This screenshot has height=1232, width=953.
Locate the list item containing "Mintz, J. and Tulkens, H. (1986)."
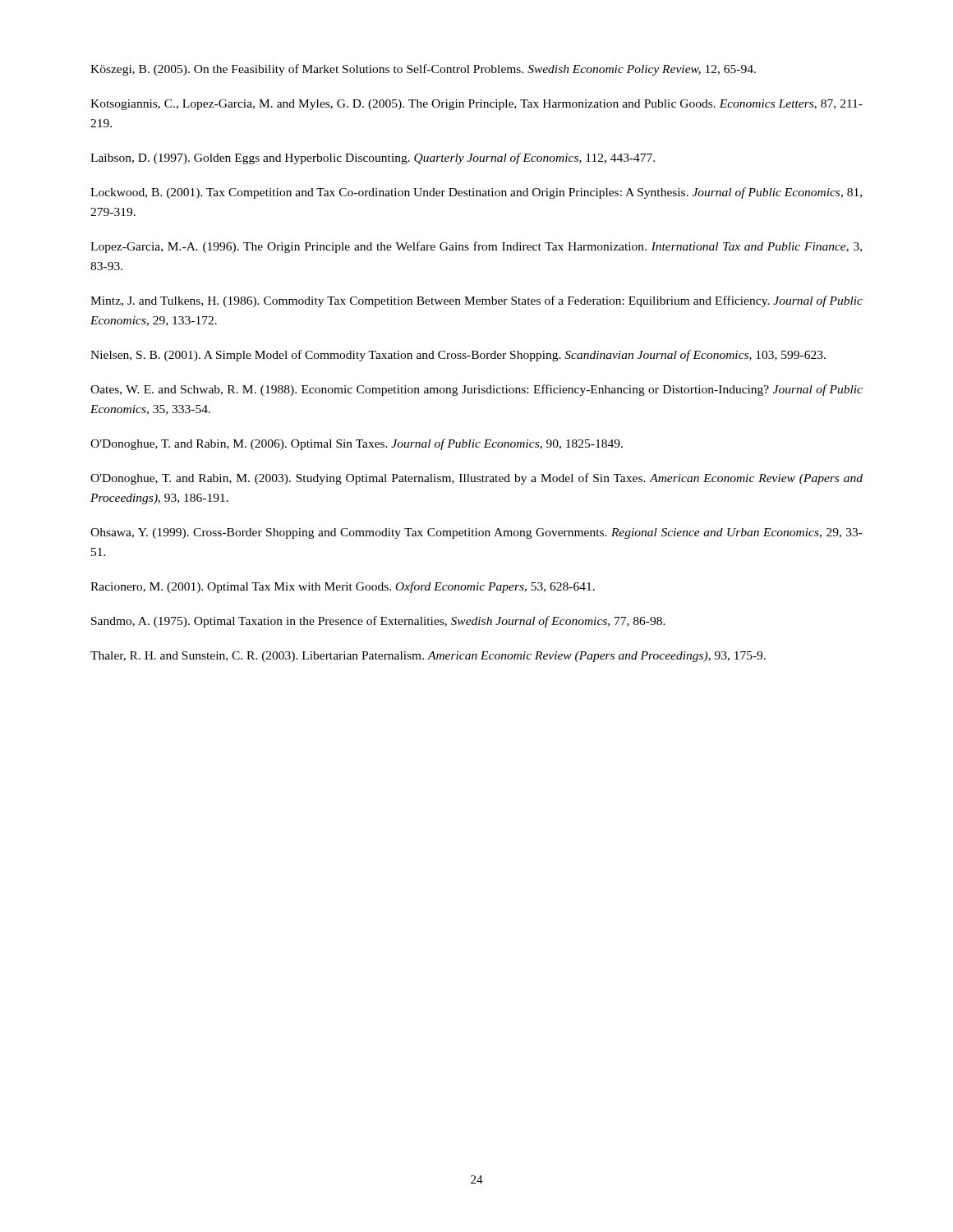pos(476,310)
